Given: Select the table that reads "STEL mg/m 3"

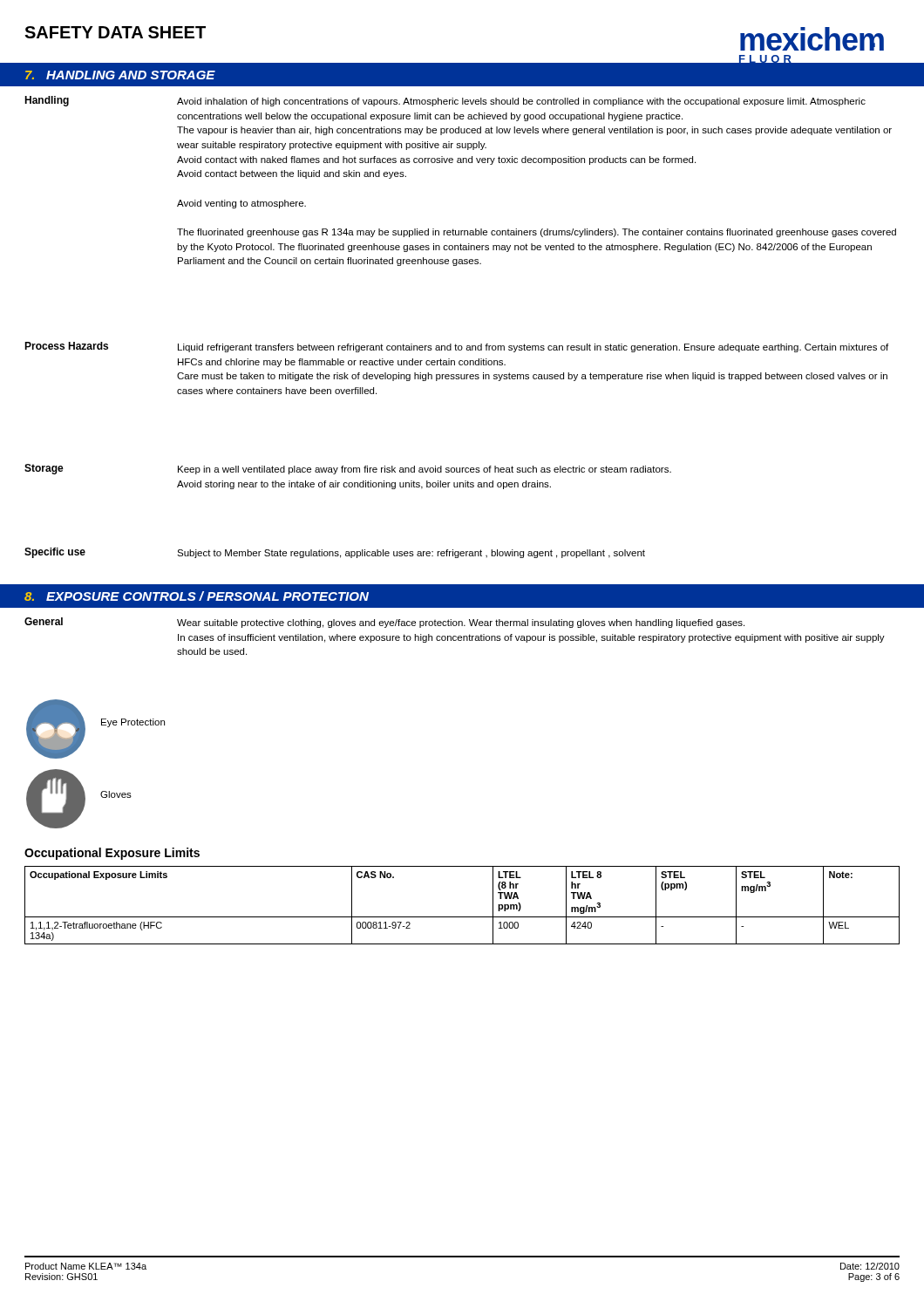Looking at the screenshot, I should [x=462, y=905].
